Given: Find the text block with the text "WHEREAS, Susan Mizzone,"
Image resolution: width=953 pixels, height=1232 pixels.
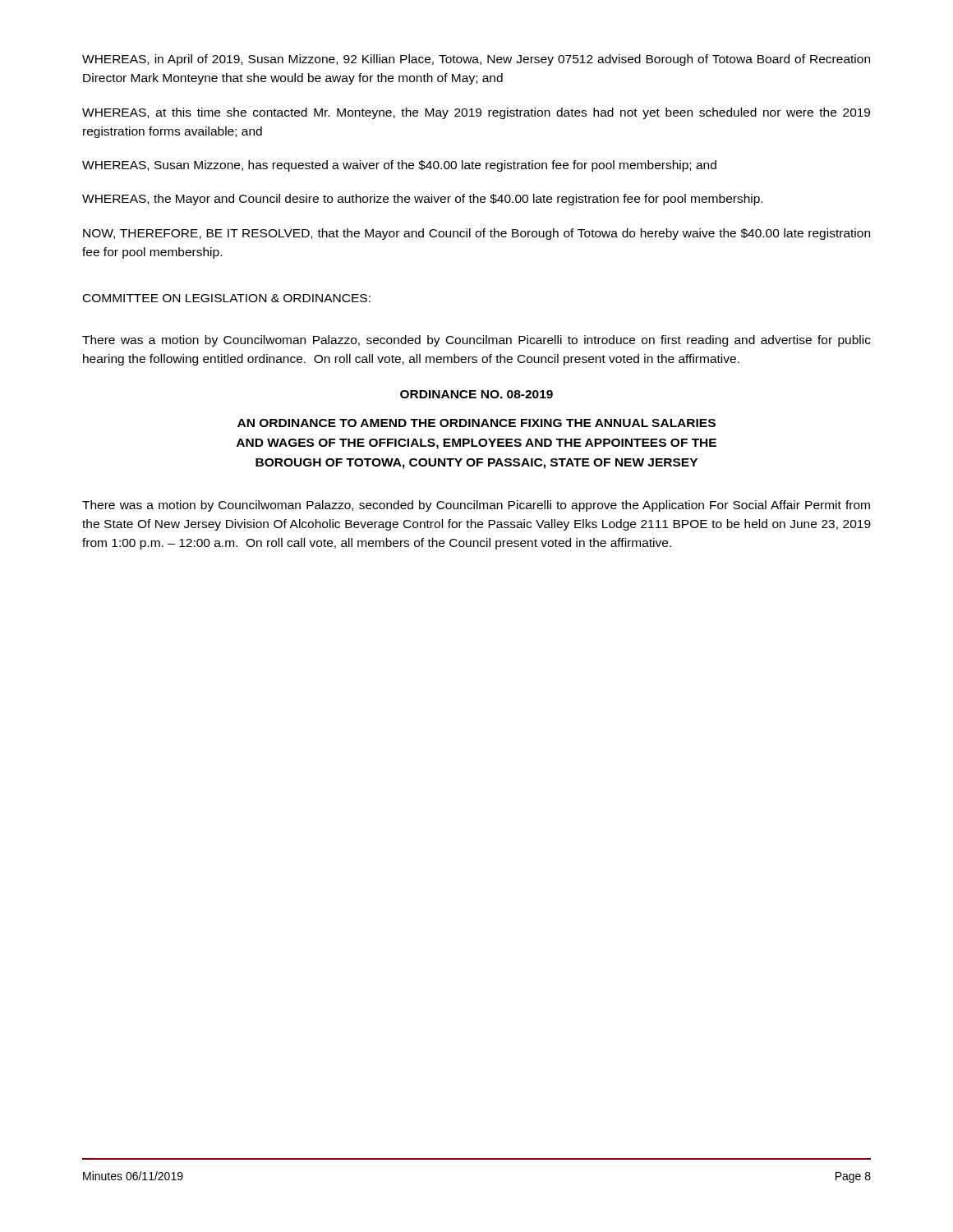Looking at the screenshot, I should click(x=400, y=165).
